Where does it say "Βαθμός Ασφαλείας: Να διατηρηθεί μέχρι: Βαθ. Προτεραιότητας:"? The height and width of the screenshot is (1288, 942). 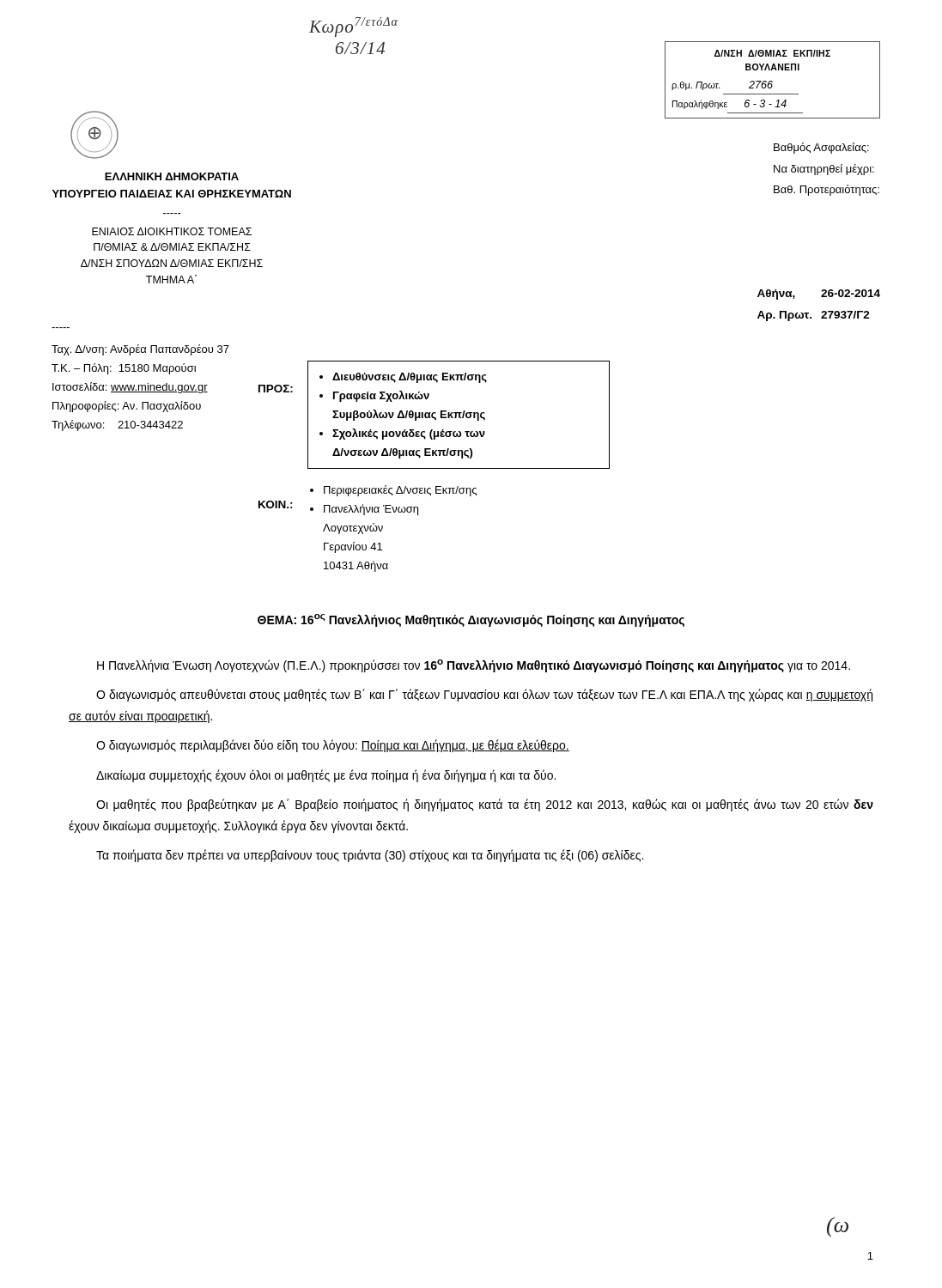tap(827, 168)
